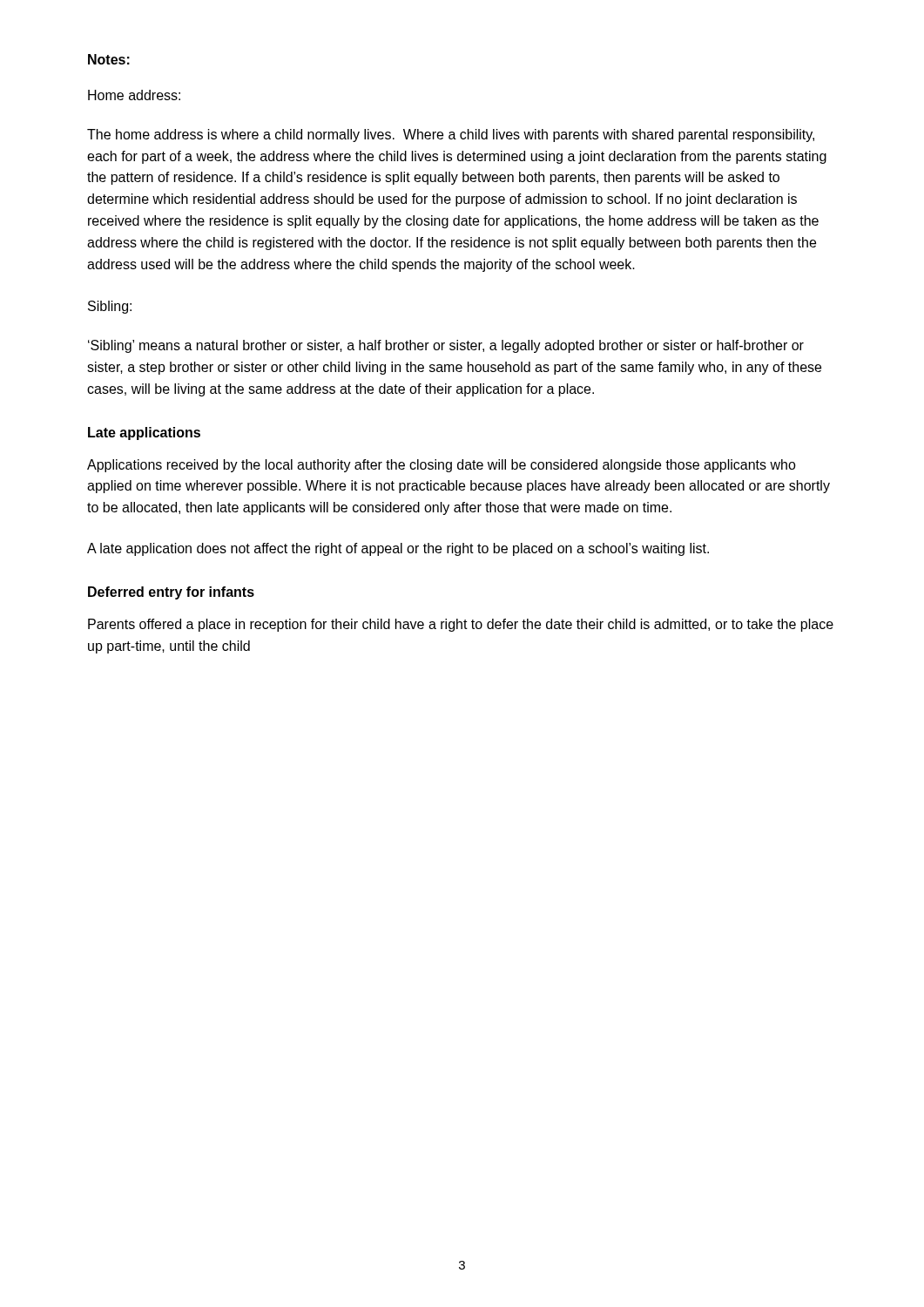Find the passage starting "Parents offered a place in"
Screen dimensions: 1307x924
coord(460,635)
